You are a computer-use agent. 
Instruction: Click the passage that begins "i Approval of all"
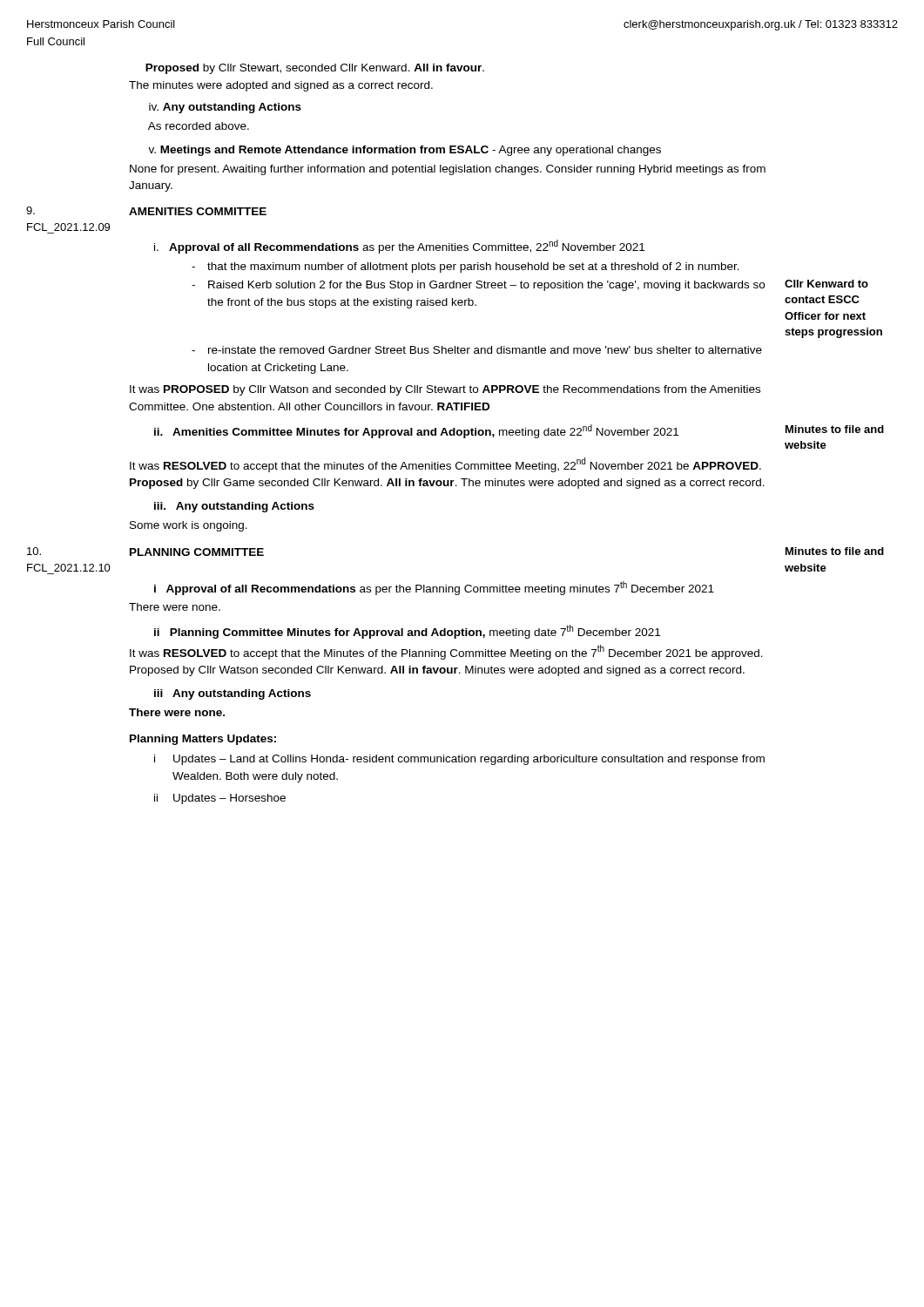point(434,587)
